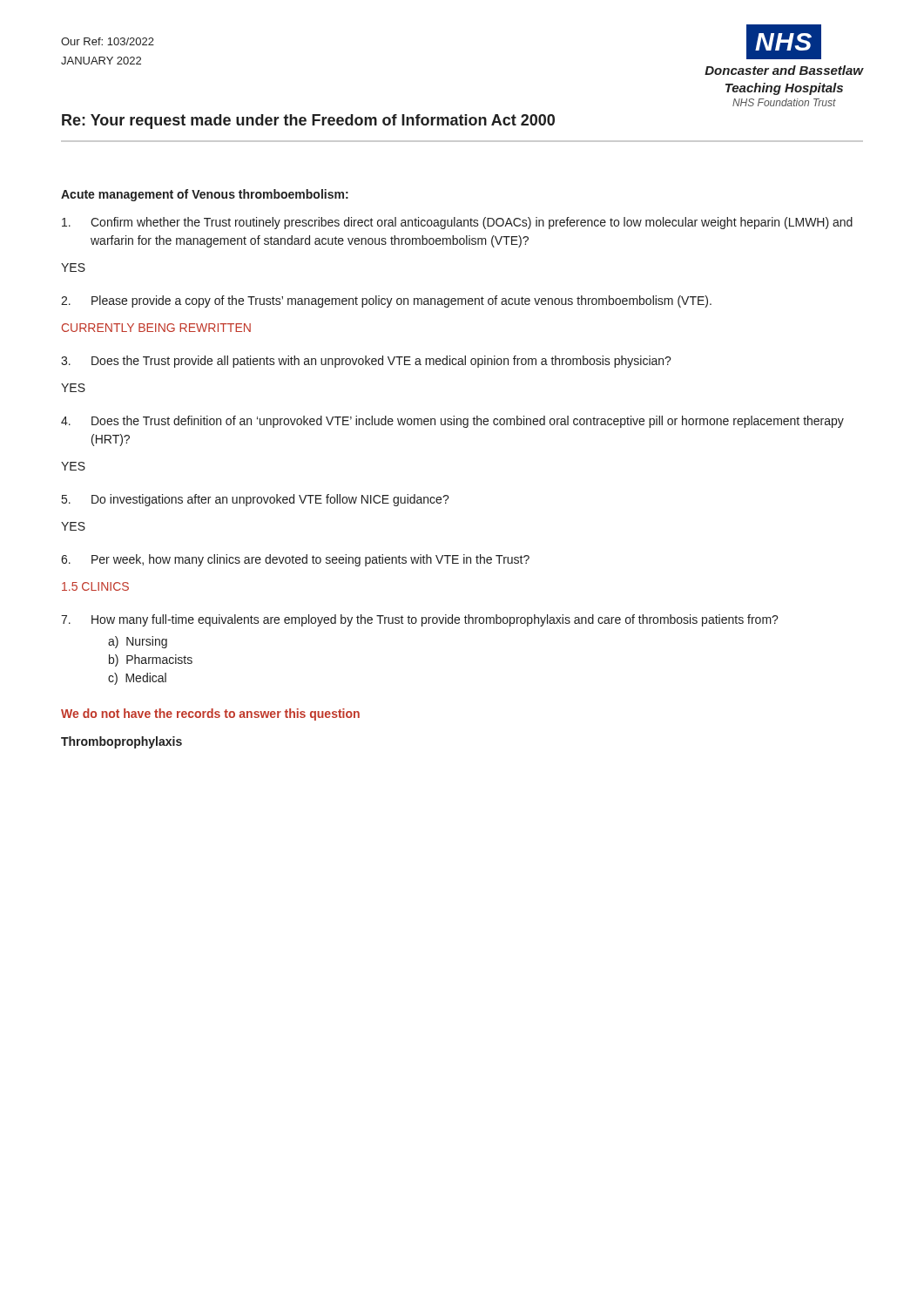The height and width of the screenshot is (1307, 924).
Task: Locate the text block starting "3. Does the Trust provide all patients"
Action: click(x=366, y=361)
